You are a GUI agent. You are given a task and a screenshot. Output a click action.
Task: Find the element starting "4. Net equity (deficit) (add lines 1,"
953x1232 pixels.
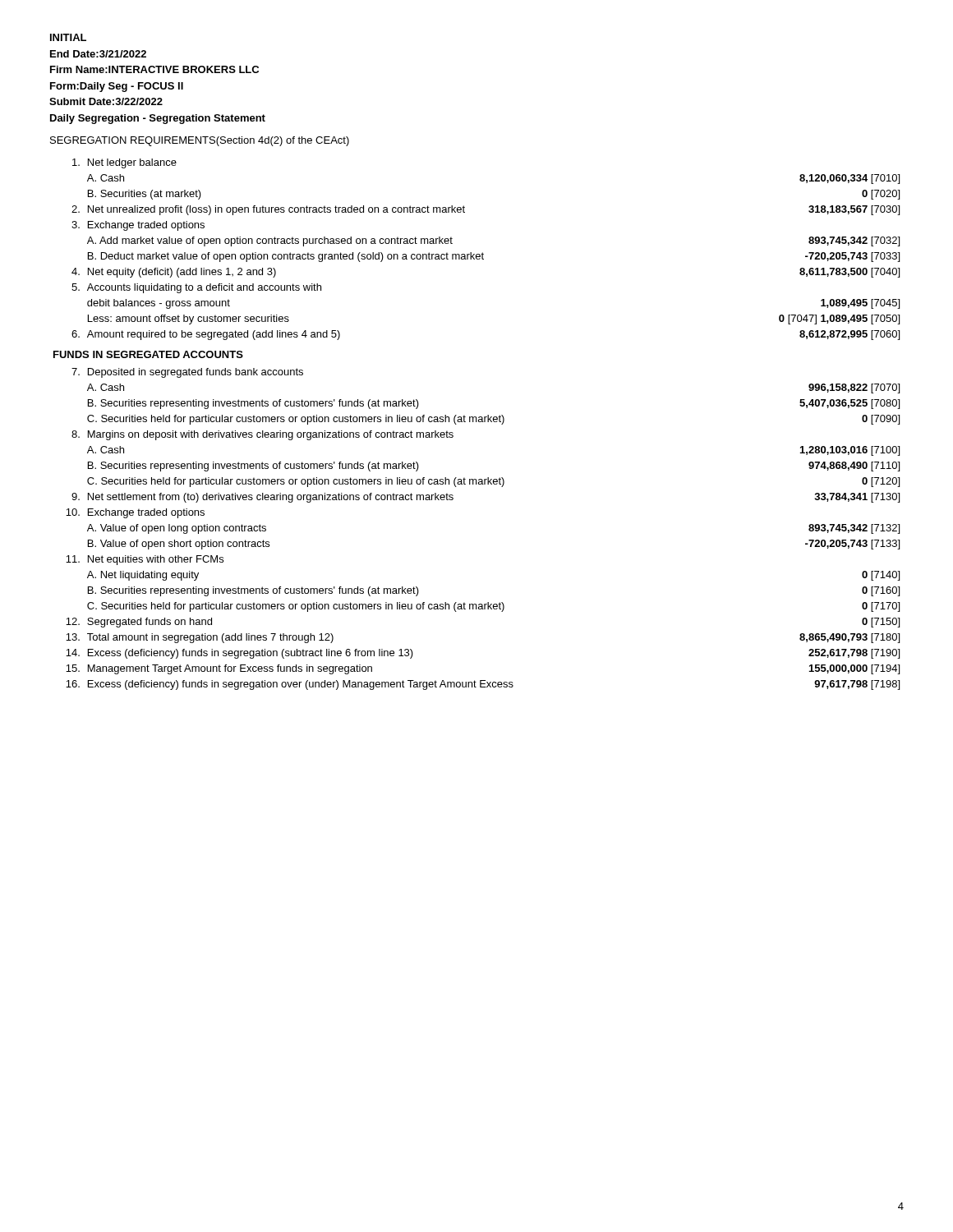[178, 272]
